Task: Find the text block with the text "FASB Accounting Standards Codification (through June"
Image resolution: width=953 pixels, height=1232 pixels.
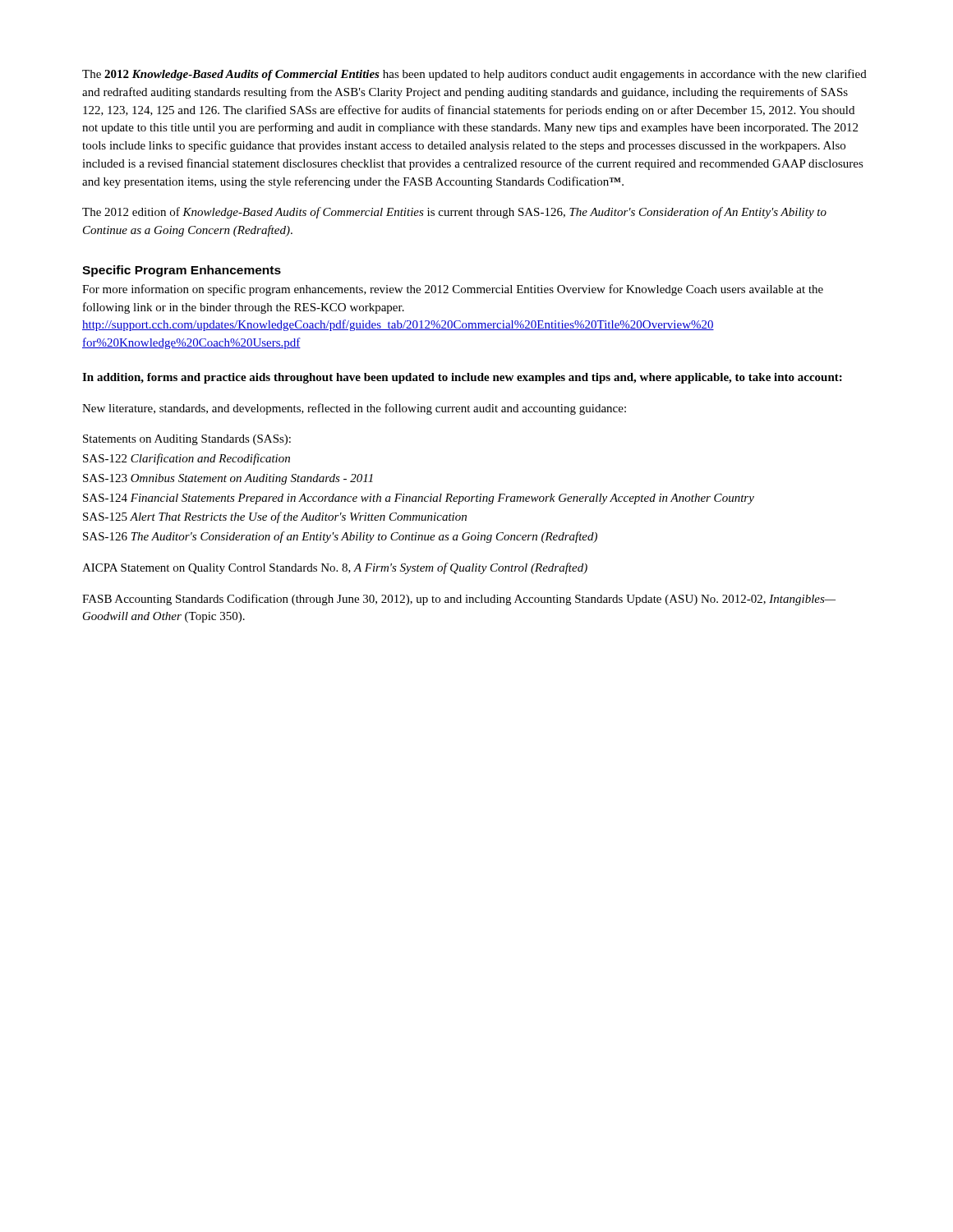Action: (459, 607)
